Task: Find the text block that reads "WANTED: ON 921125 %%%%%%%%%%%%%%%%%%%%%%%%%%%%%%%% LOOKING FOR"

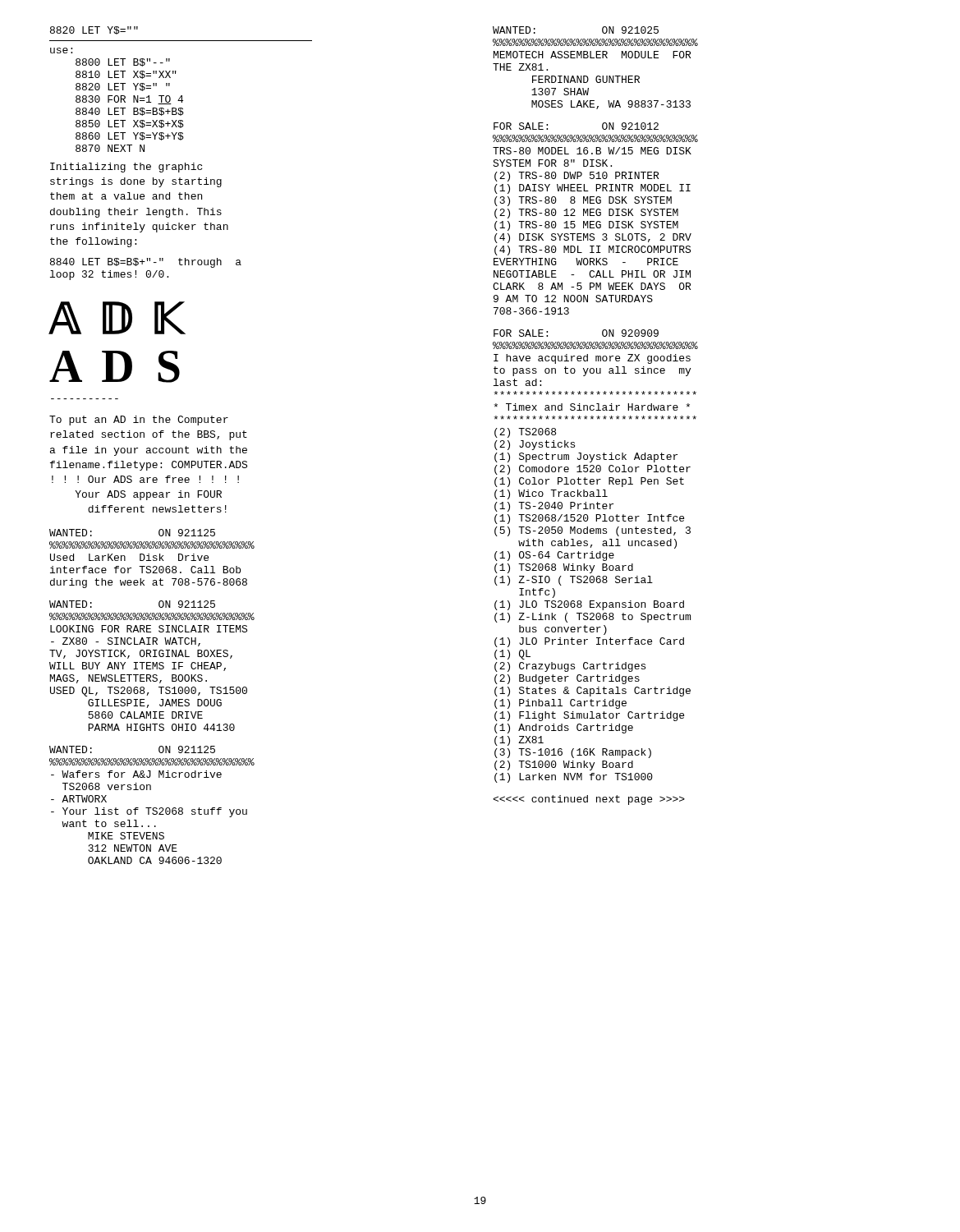Action: click(x=152, y=666)
